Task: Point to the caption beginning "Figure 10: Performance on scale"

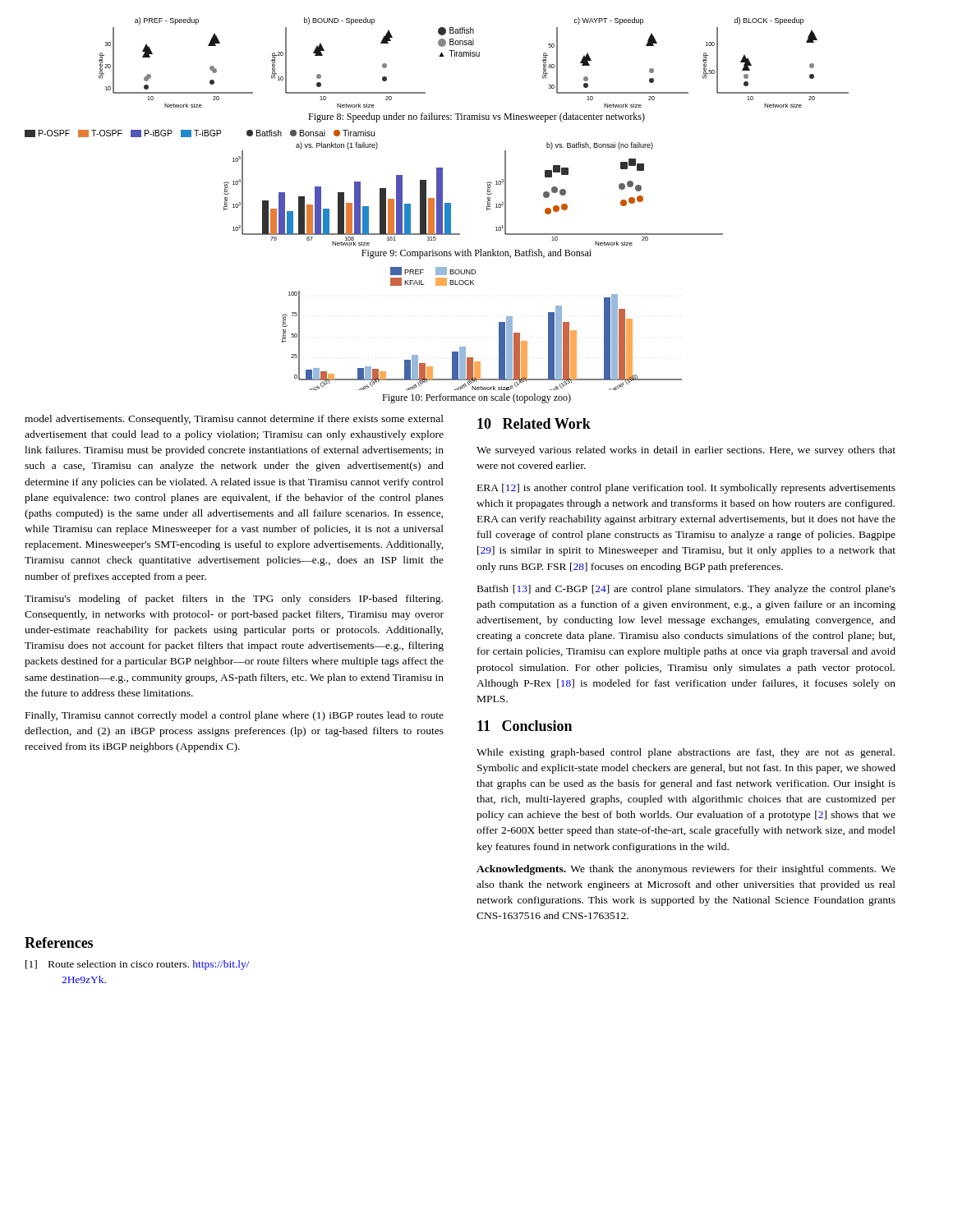Action: click(x=476, y=398)
